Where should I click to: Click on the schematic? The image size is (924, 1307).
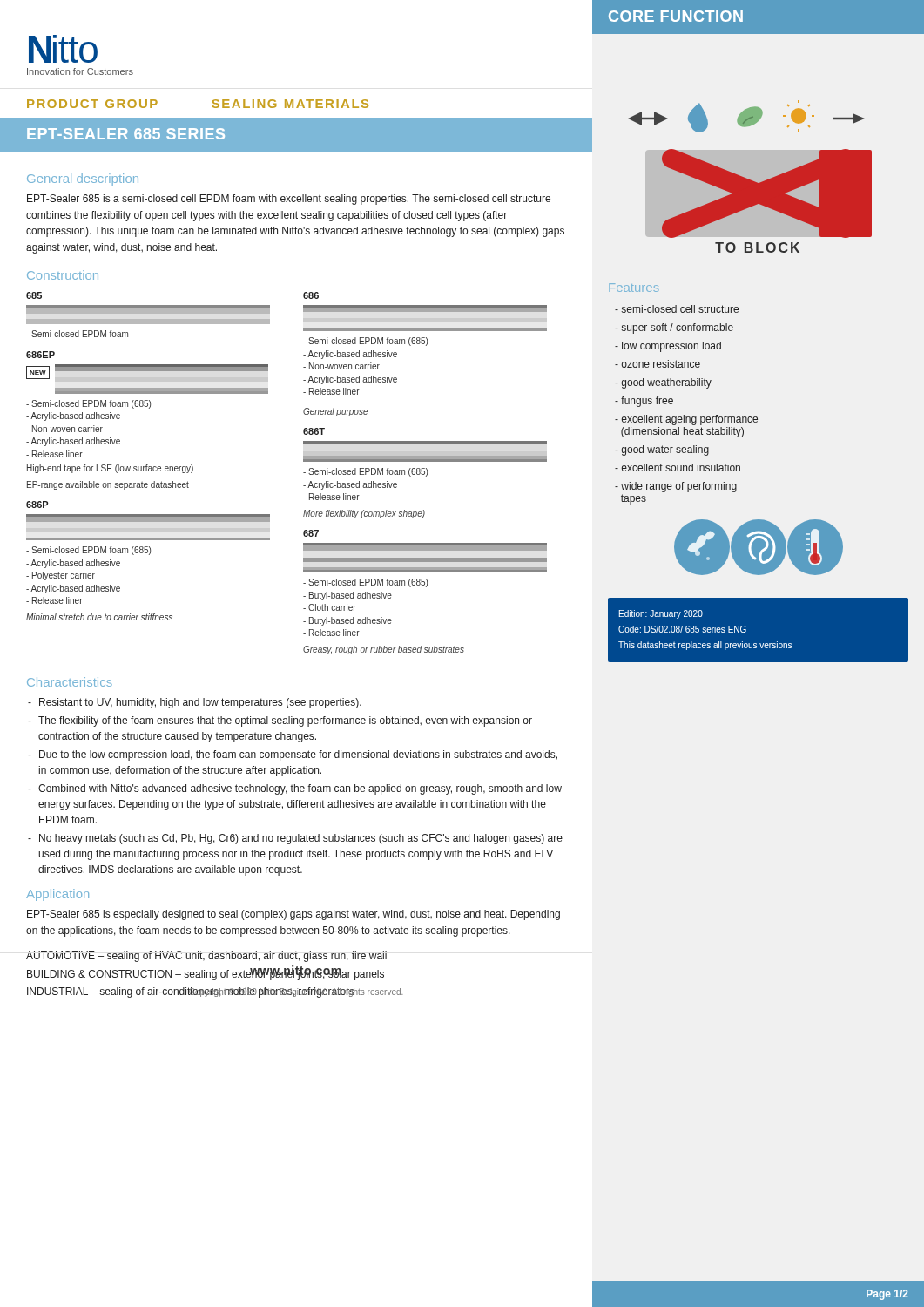pos(296,473)
